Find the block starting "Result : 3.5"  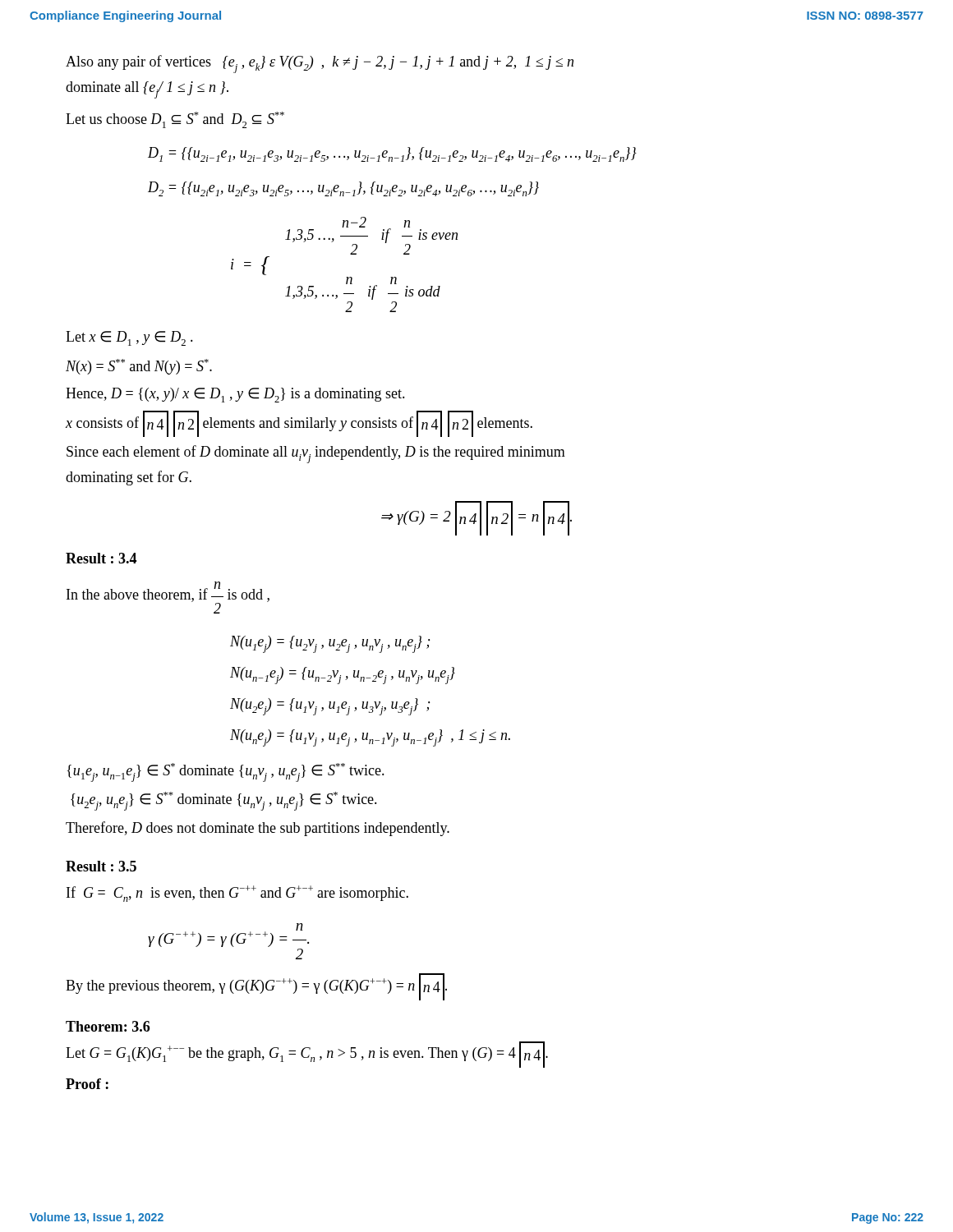(101, 866)
